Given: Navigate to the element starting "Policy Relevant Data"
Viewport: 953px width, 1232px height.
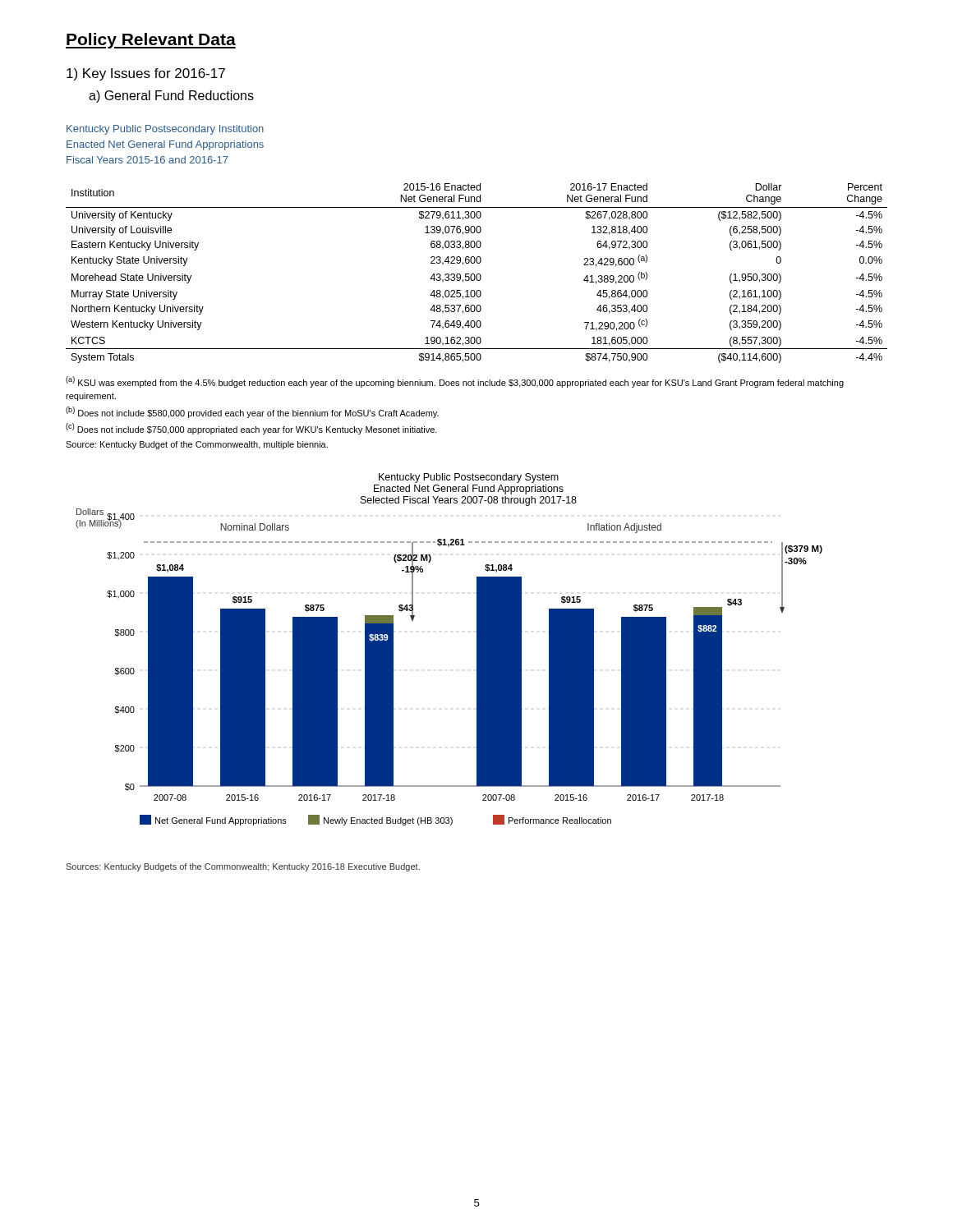Looking at the screenshot, I should (151, 39).
